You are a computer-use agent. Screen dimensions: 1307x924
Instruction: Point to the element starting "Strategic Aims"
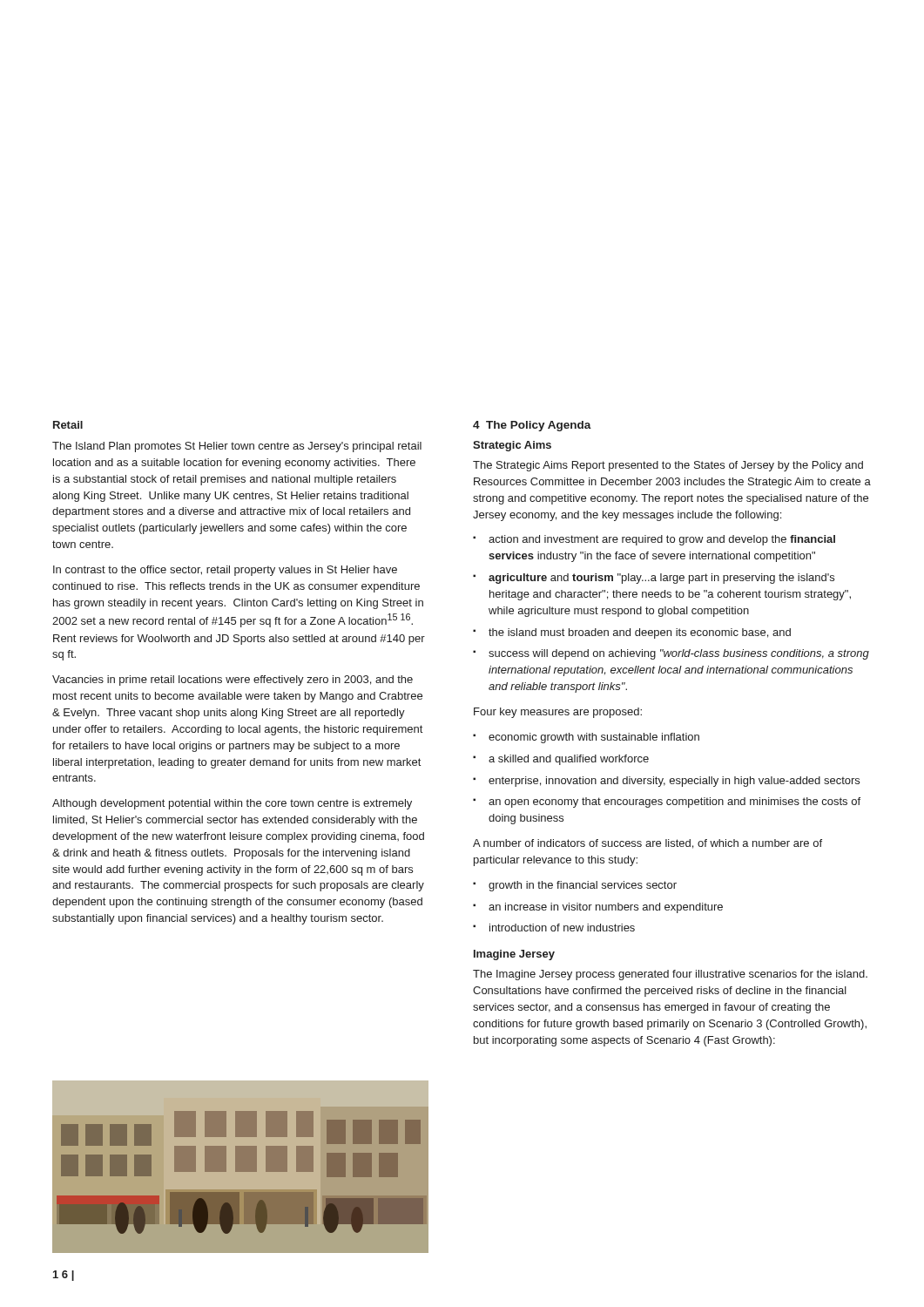(512, 445)
